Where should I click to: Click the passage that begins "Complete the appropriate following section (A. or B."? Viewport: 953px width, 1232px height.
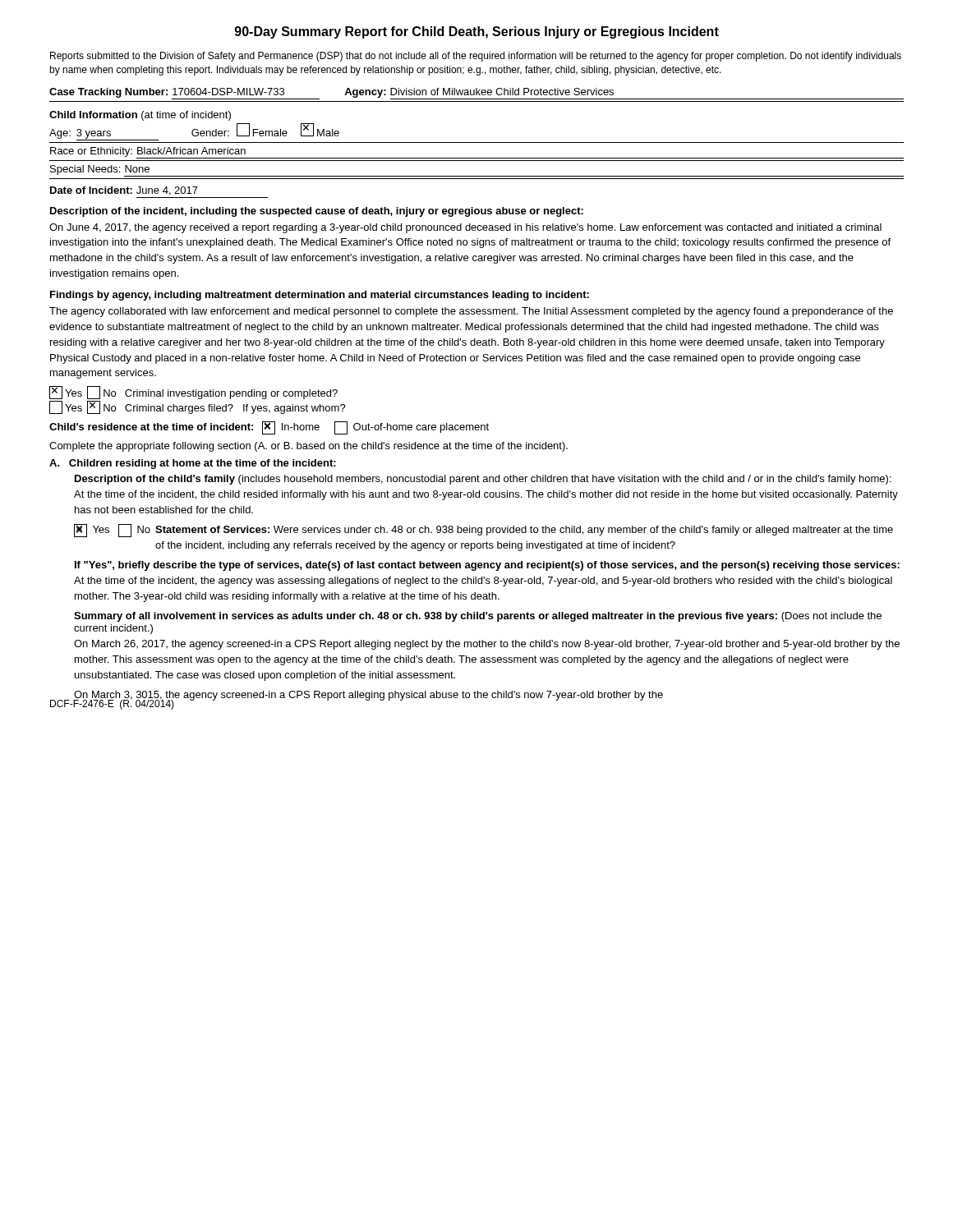pos(309,445)
